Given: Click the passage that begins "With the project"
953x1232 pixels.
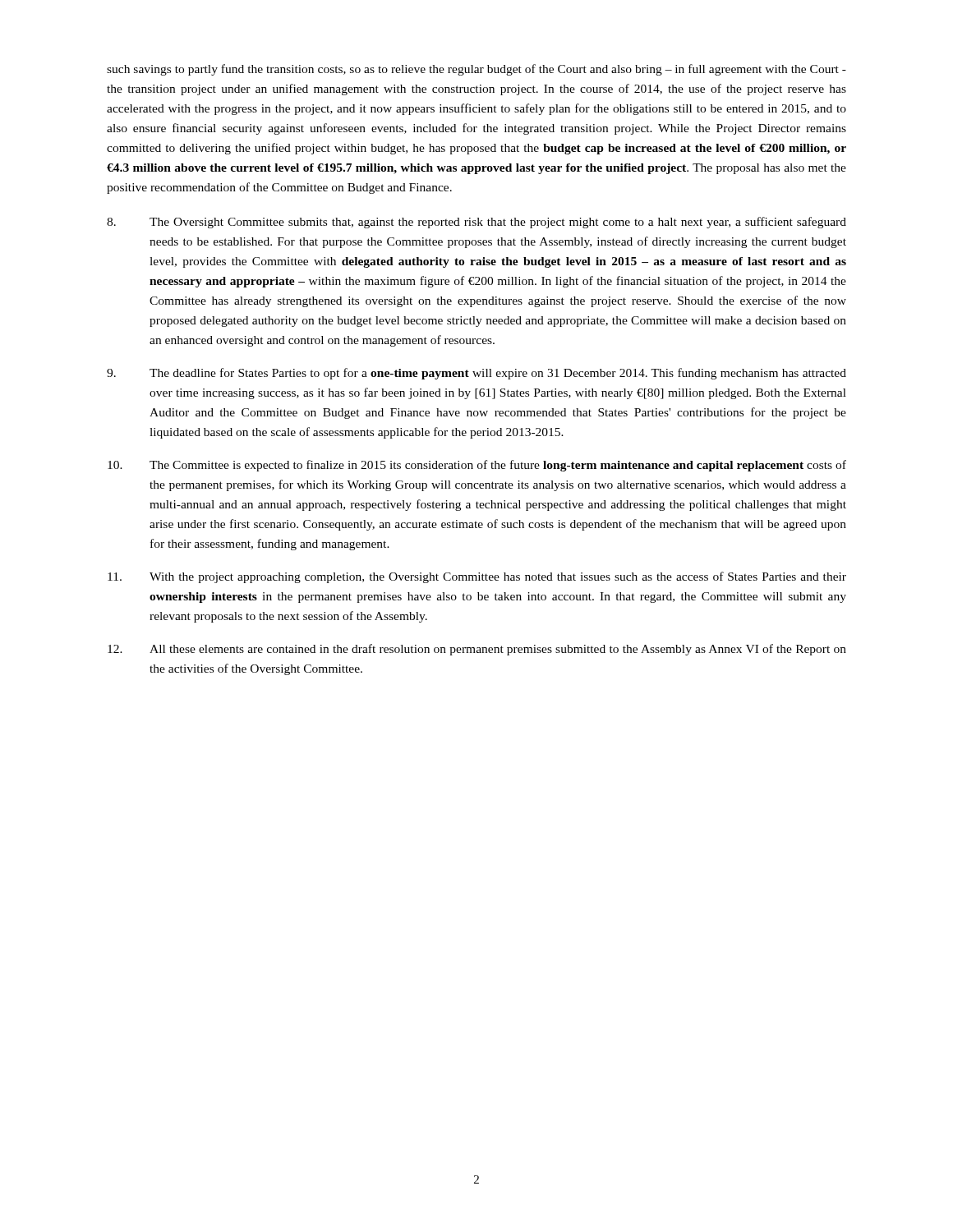Looking at the screenshot, I should pyautogui.click(x=476, y=597).
